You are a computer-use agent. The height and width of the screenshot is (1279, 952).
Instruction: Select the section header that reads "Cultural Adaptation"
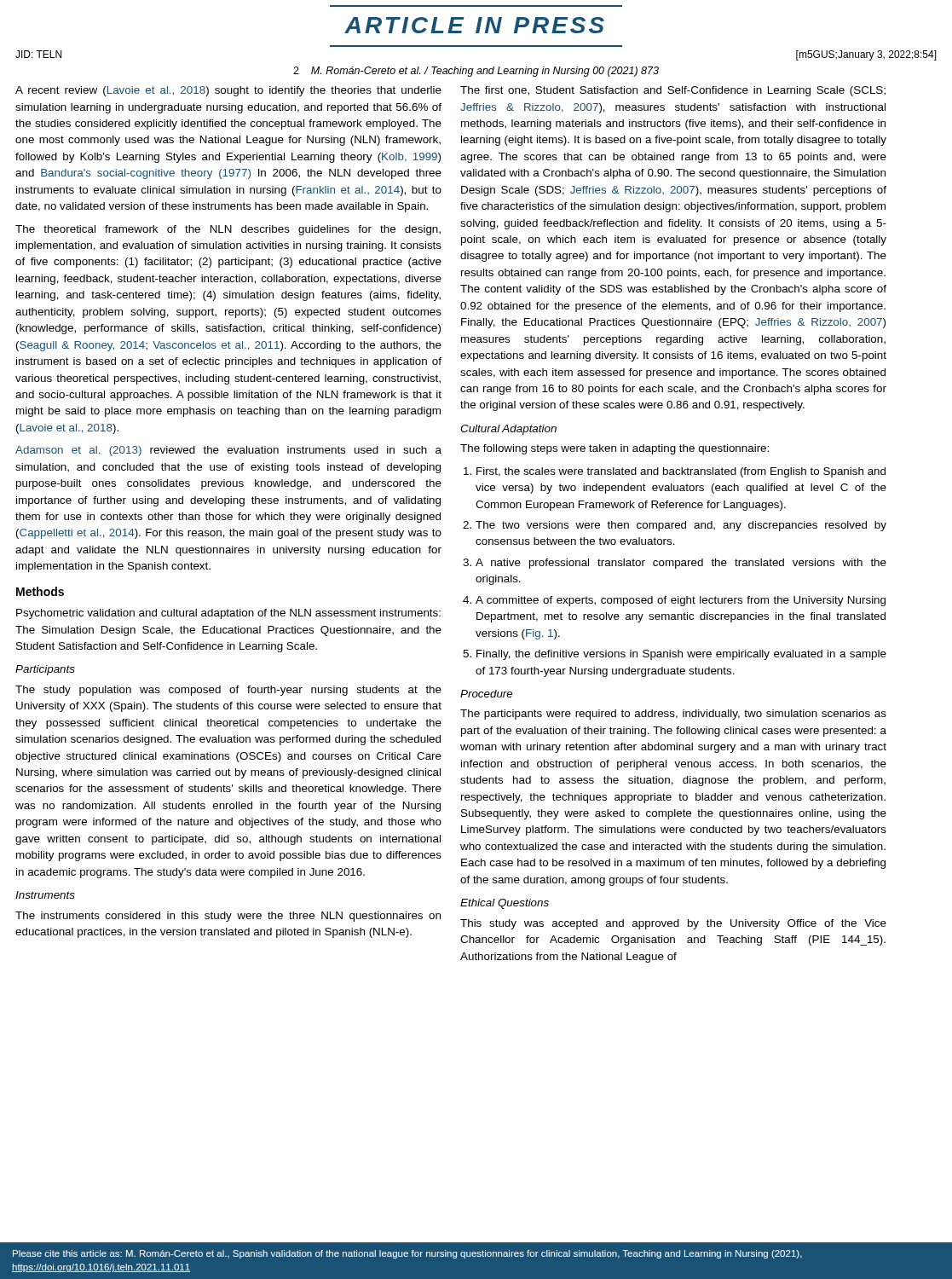tap(508, 430)
